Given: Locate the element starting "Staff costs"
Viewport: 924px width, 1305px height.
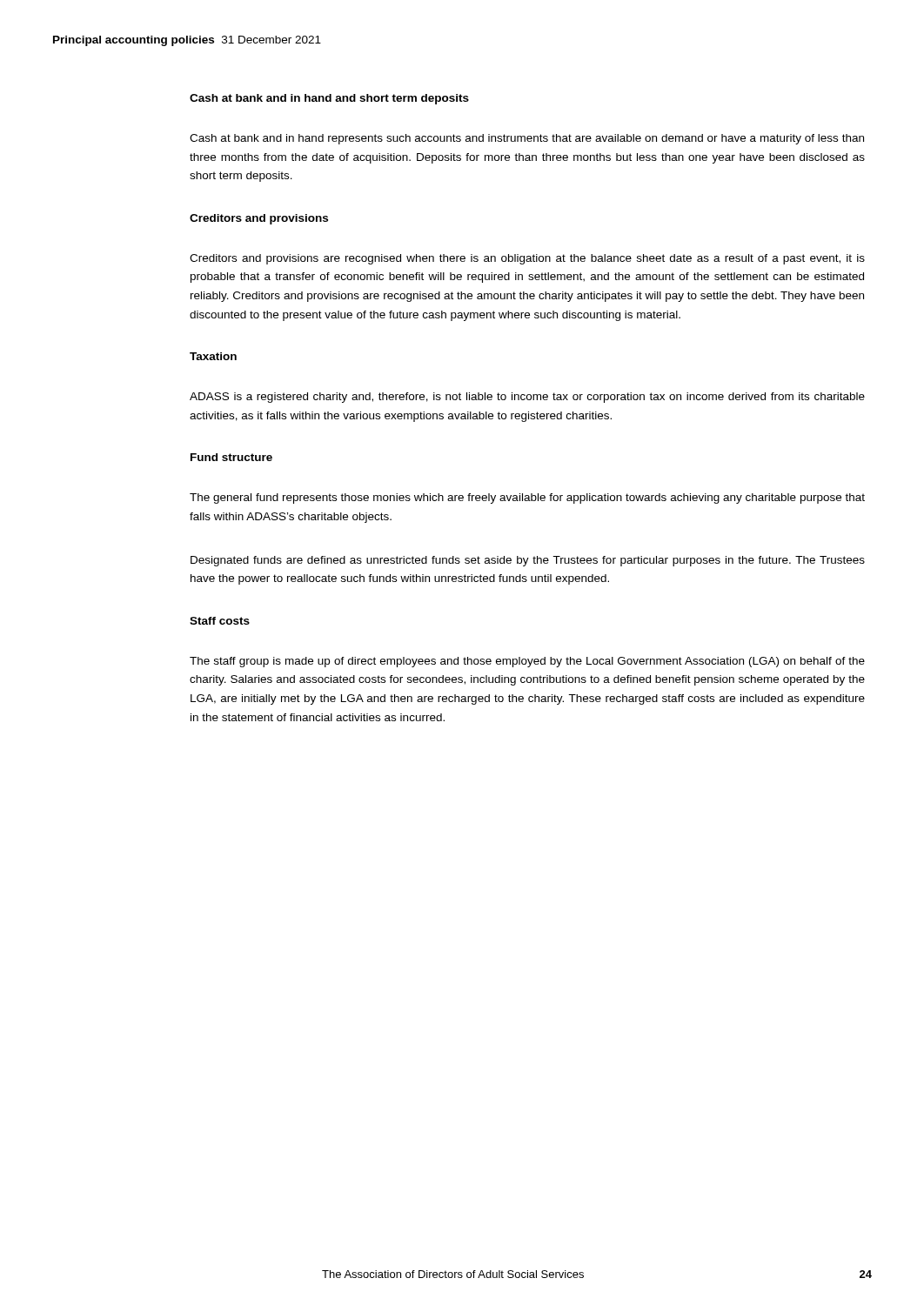Looking at the screenshot, I should pos(220,621).
